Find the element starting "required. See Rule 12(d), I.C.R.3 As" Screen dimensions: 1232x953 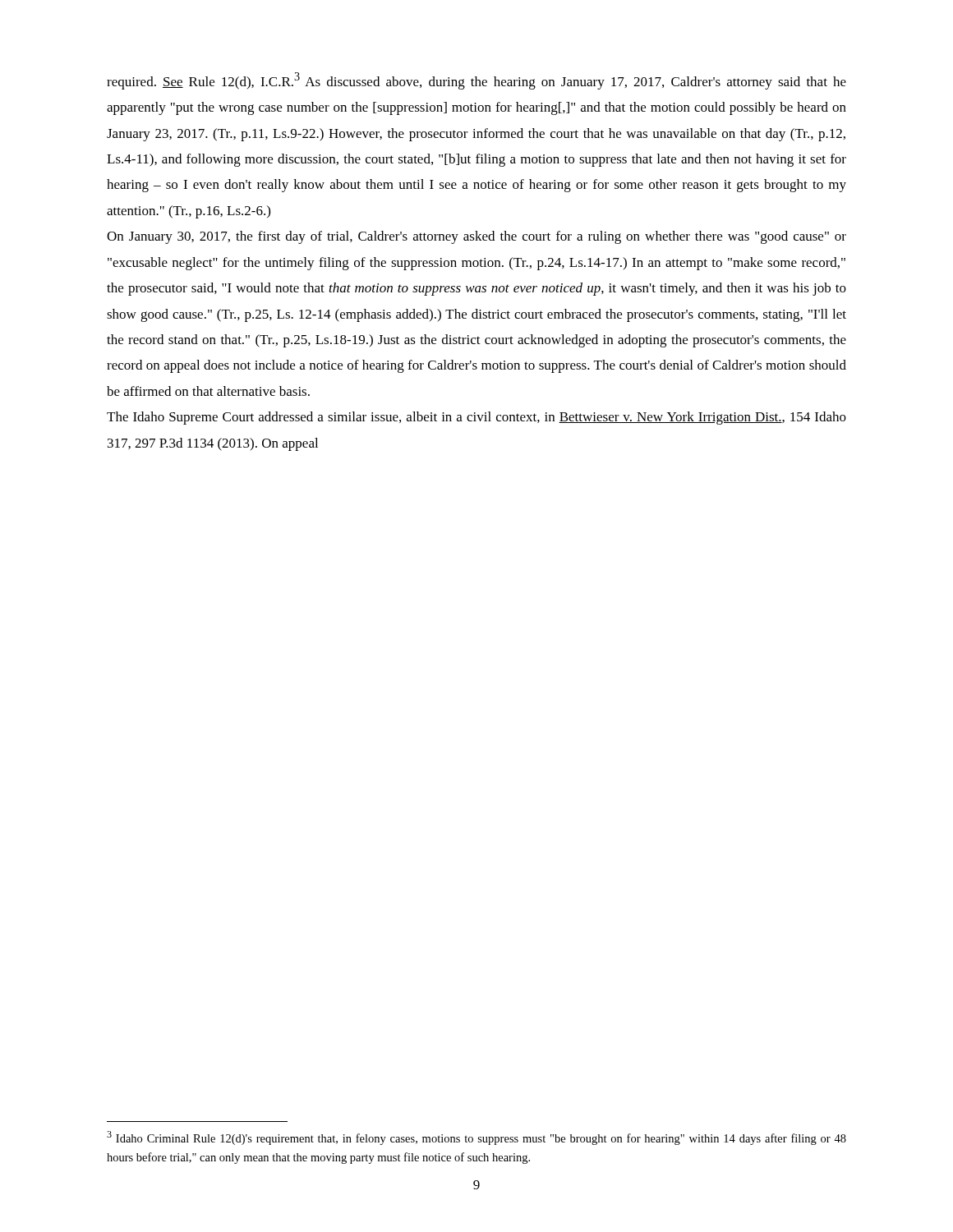[x=476, y=145]
